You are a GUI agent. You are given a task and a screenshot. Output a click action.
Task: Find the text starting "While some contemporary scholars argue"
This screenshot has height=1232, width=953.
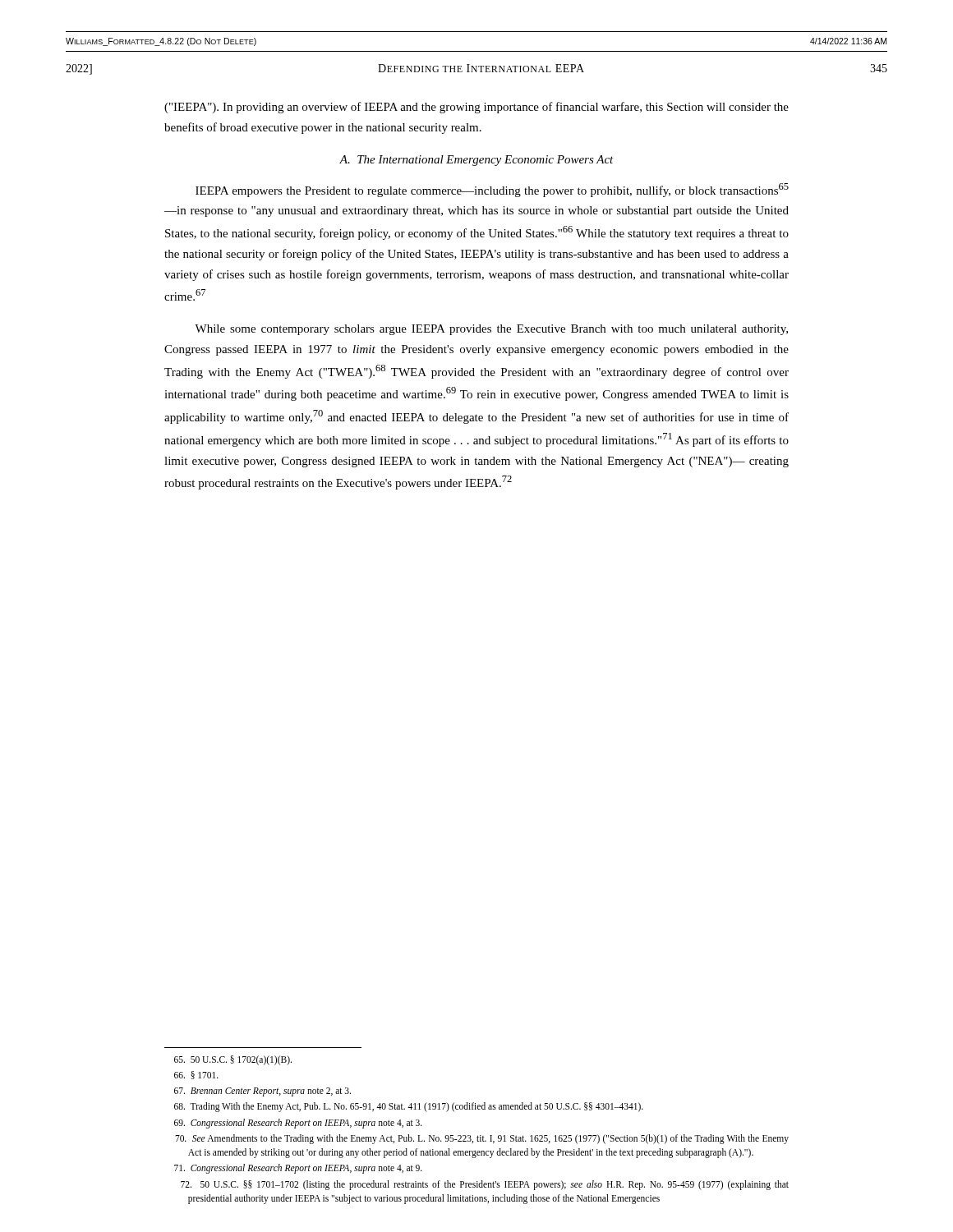pyautogui.click(x=476, y=406)
